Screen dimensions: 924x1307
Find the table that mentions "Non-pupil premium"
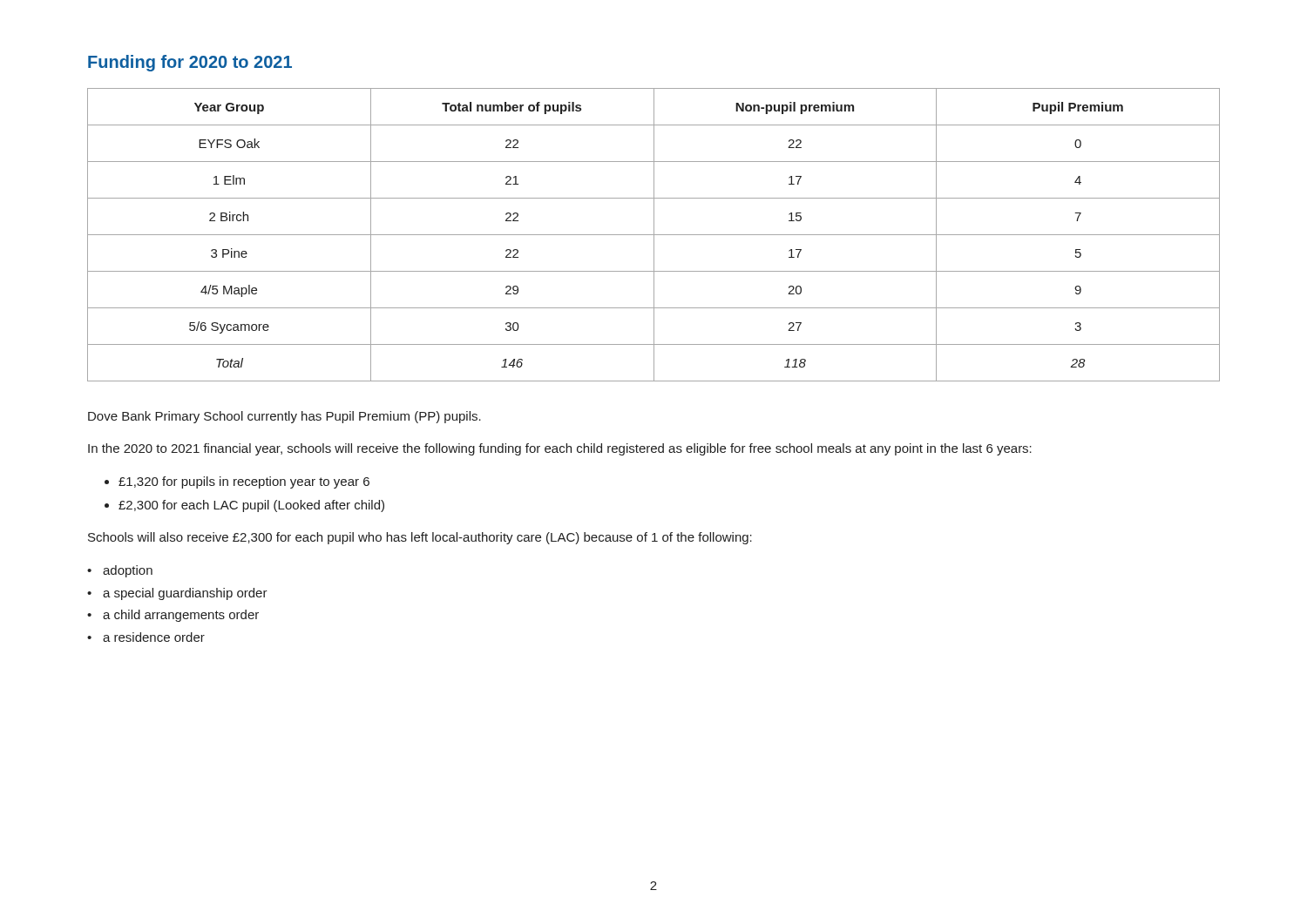point(654,235)
